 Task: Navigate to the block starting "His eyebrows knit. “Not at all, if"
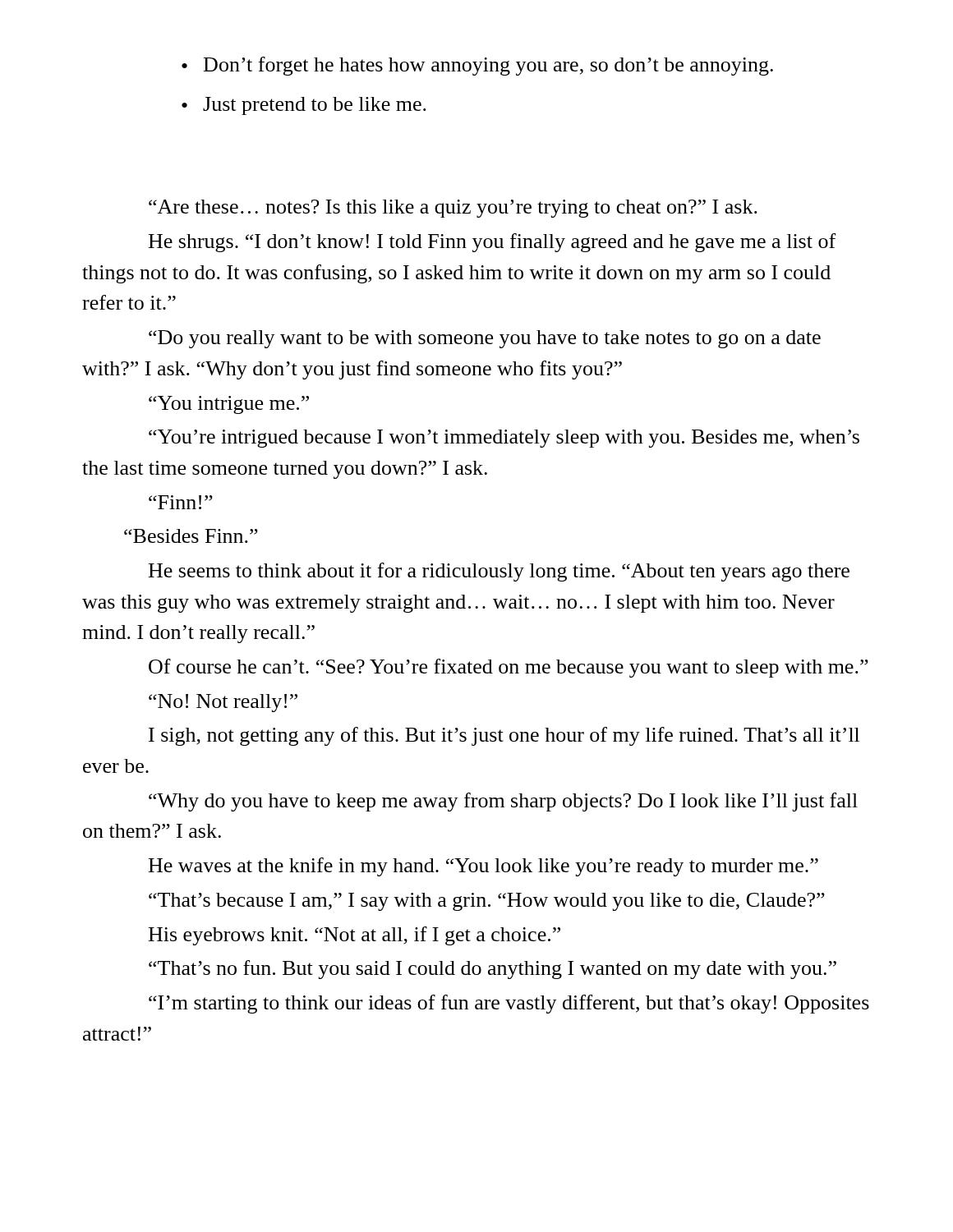tap(355, 934)
